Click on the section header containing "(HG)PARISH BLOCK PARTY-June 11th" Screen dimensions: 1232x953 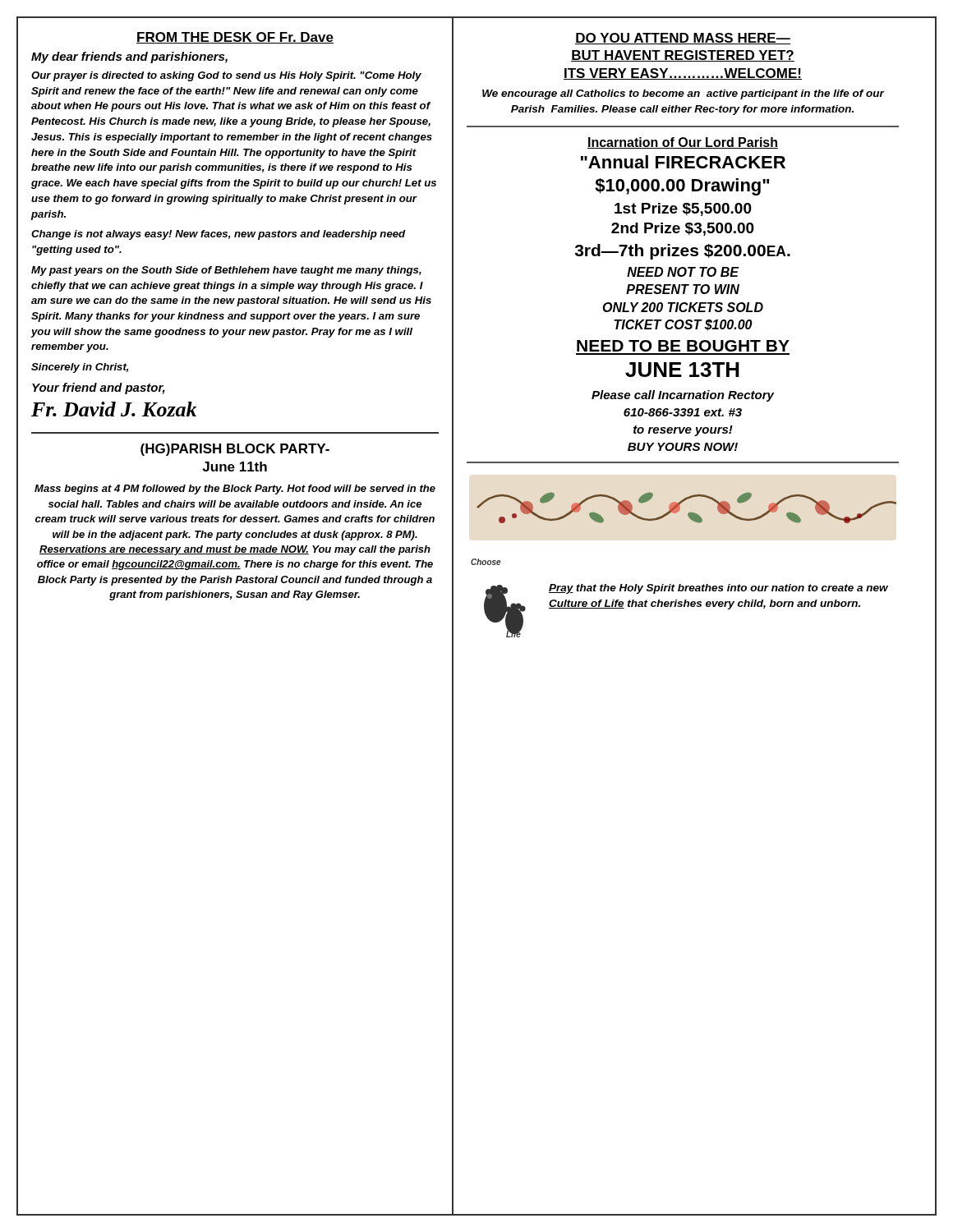point(235,458)
